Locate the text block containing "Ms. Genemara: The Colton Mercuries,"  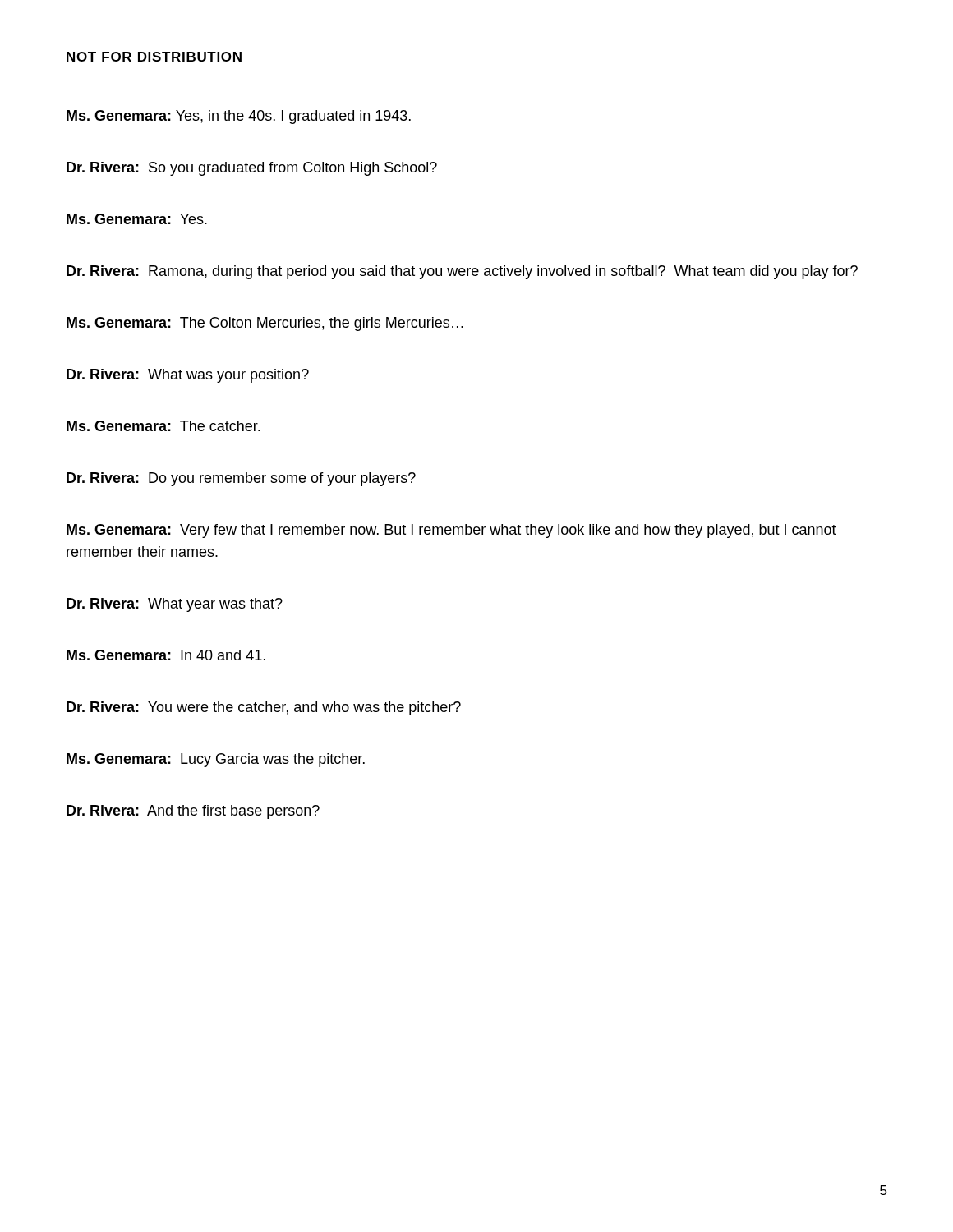265,323
